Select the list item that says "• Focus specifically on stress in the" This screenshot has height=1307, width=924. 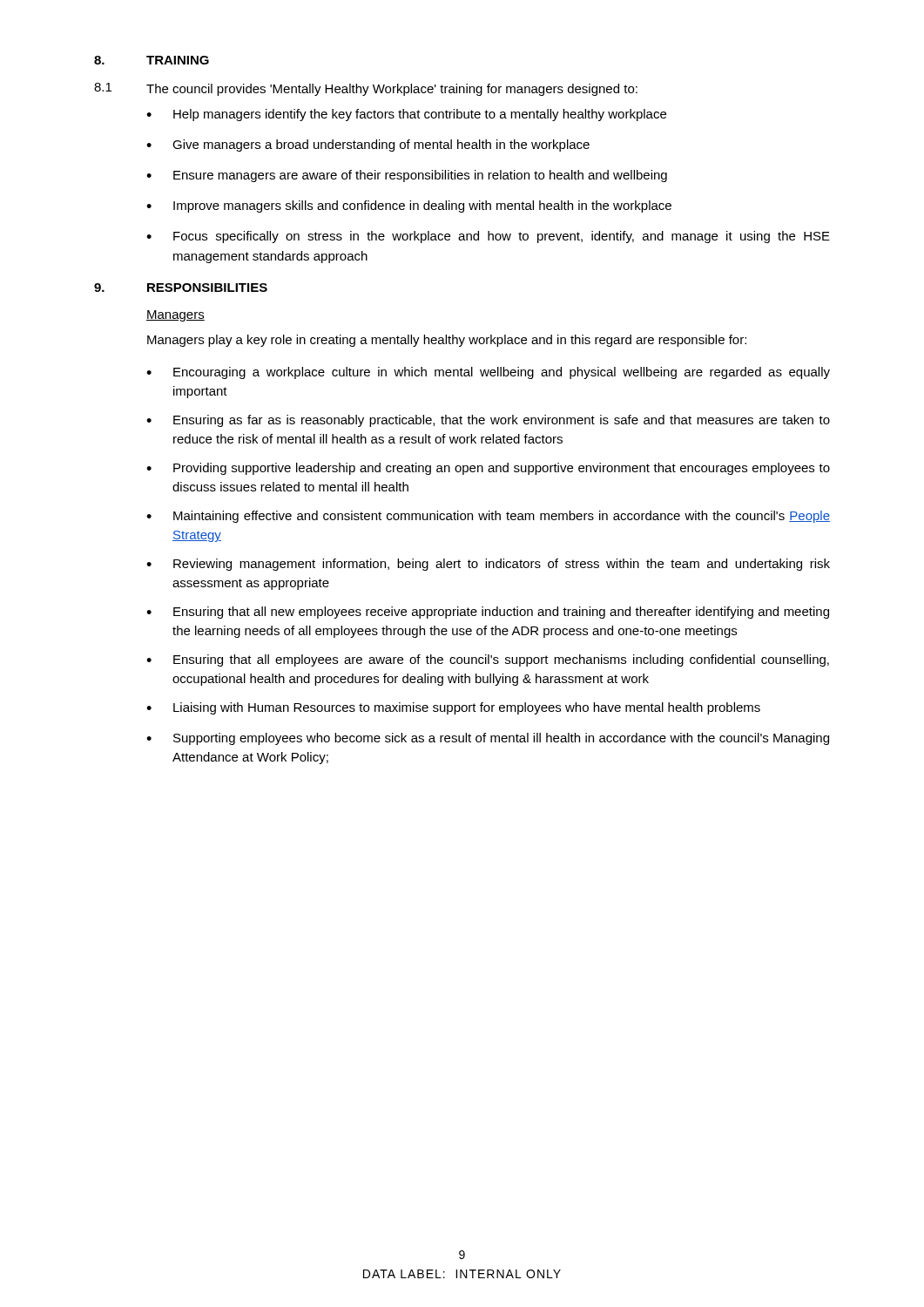point(488,246)
